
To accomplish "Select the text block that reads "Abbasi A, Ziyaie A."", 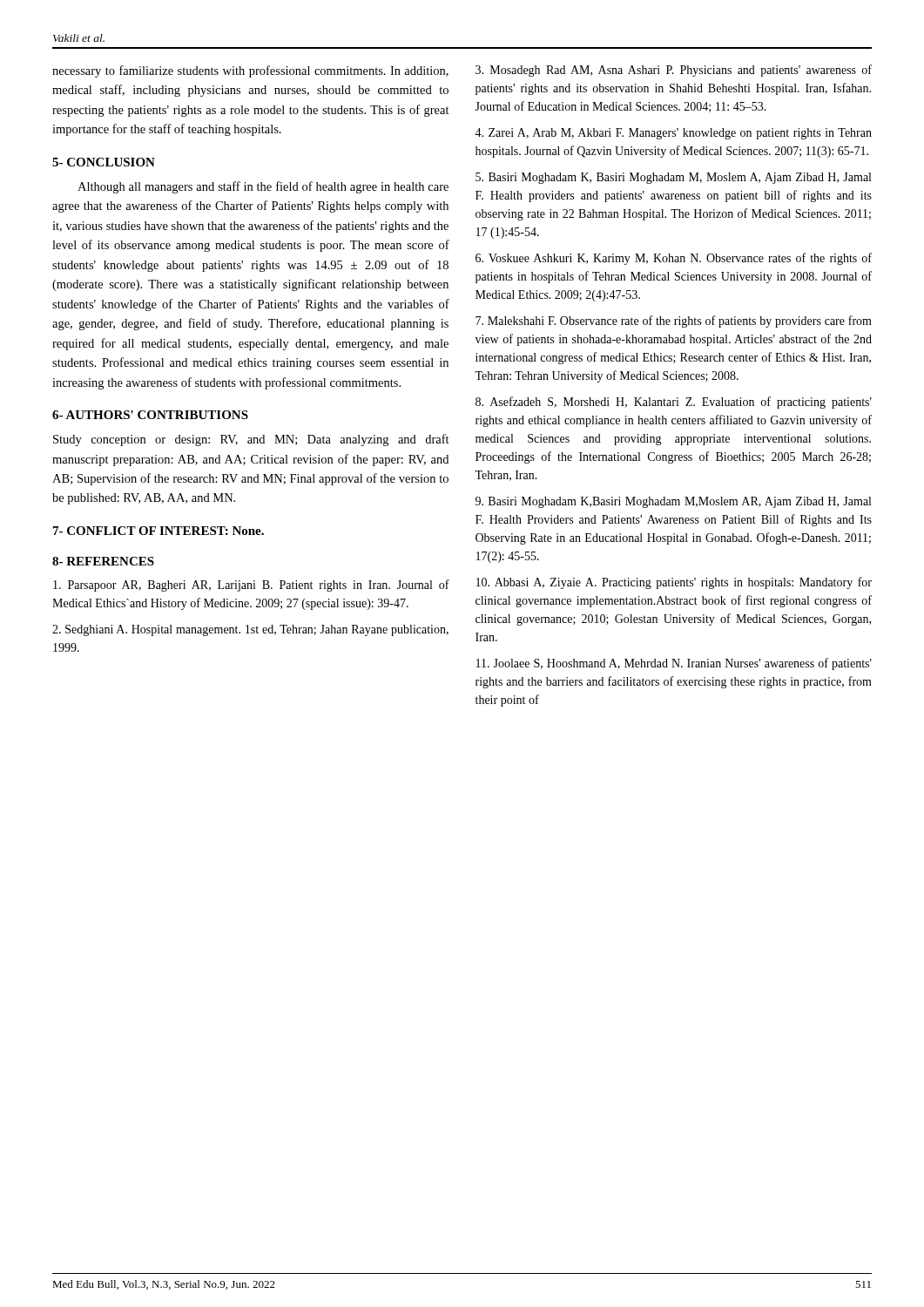I will point(673,610).
